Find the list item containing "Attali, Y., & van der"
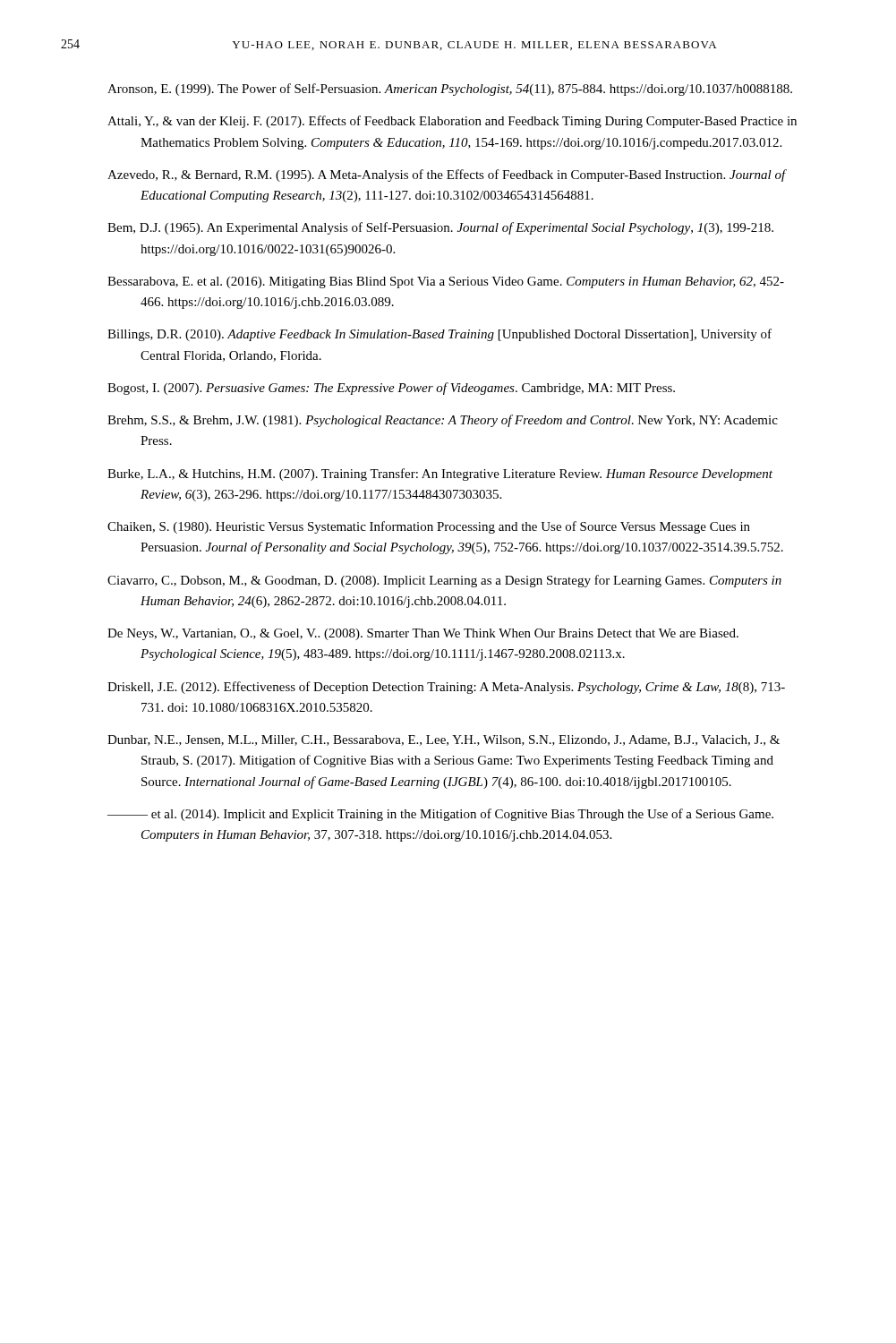The height and width of the screenshot is (1343, 896). (452, 131)
